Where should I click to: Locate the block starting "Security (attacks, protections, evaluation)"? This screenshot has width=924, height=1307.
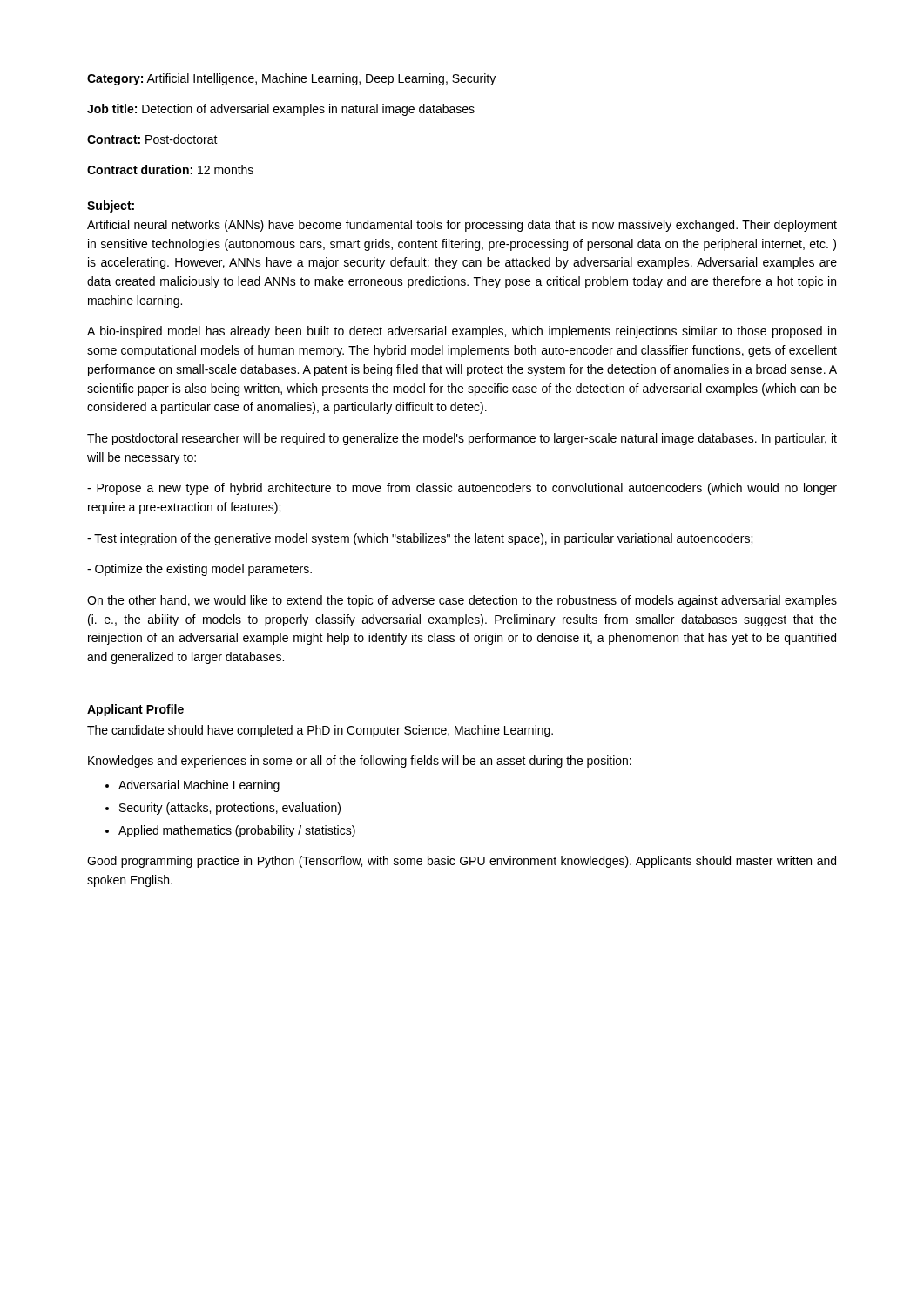click(x=230, y=808)
